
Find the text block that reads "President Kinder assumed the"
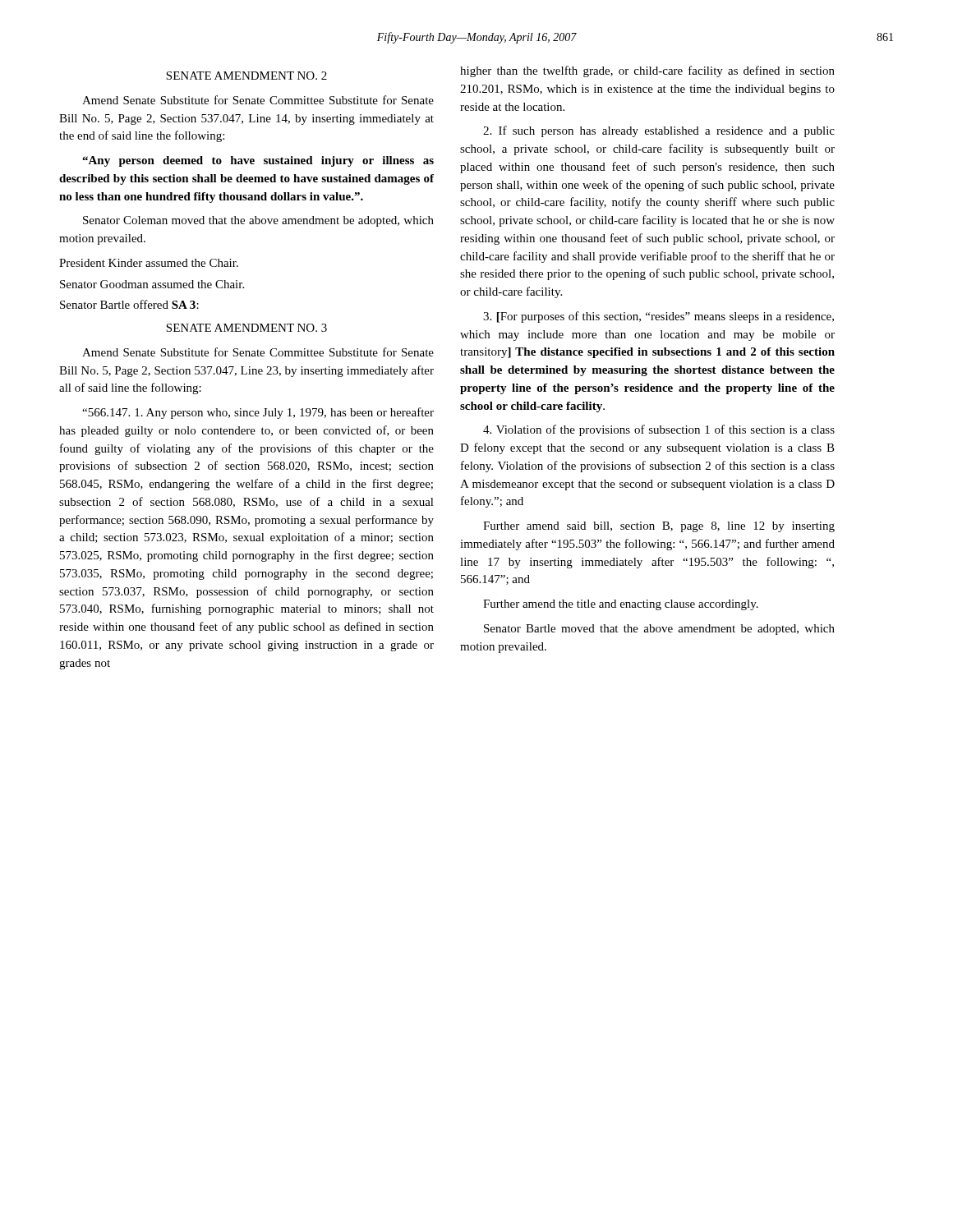tap(246, 263)
